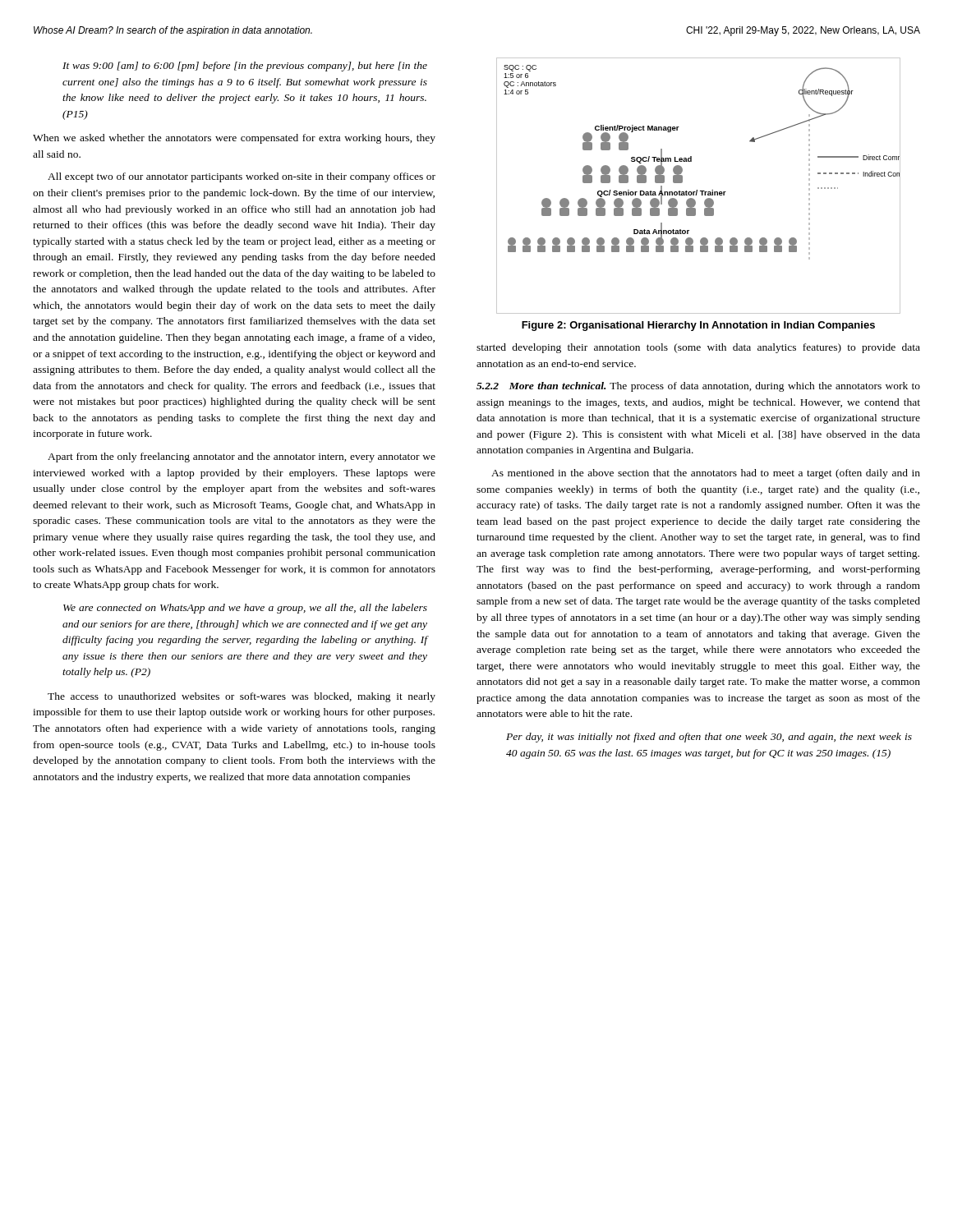Screen dimensions: 1232x953
Task: Locate the region starting "We are connected on WhatsApp and"
Action: (x=245, y=640)
